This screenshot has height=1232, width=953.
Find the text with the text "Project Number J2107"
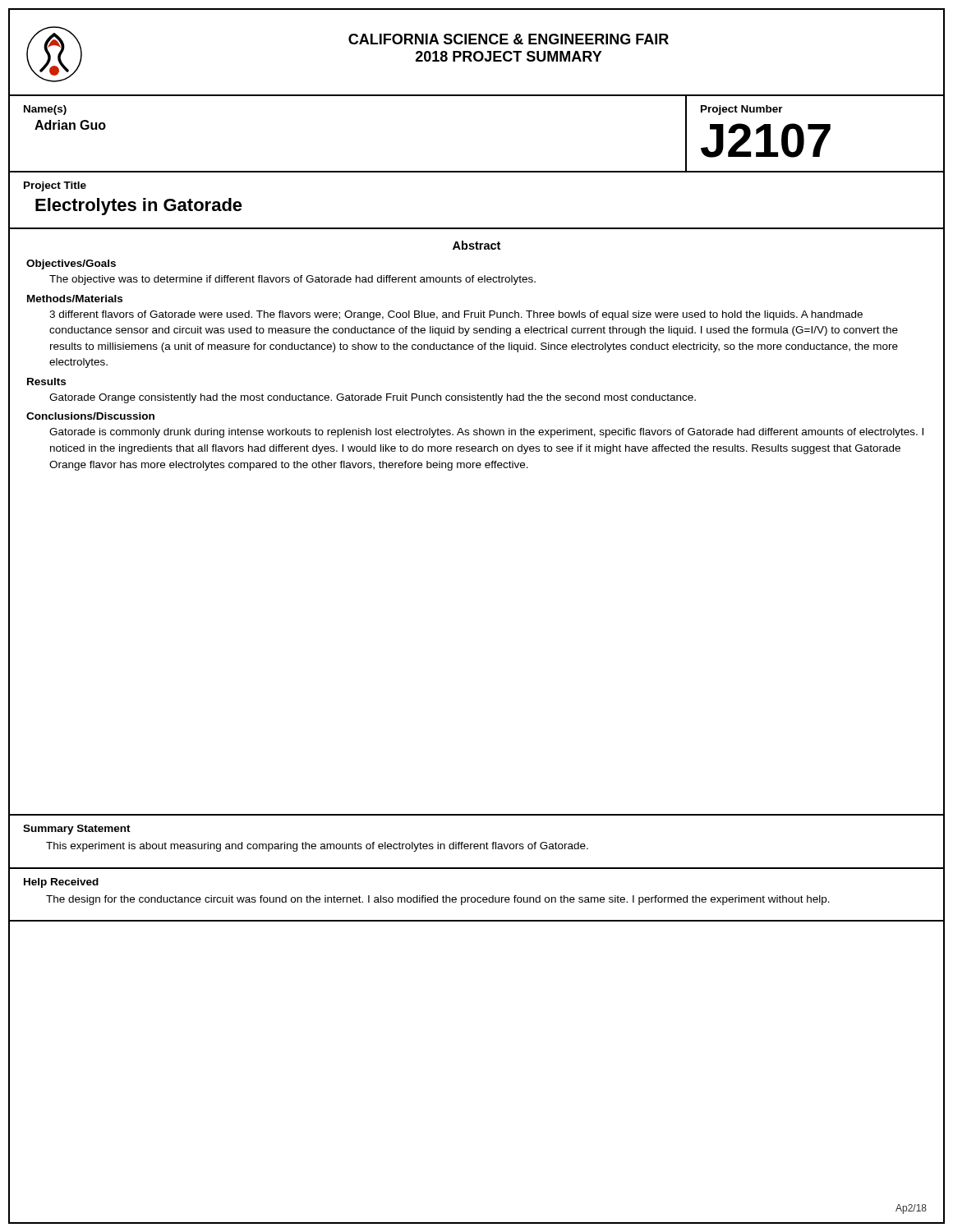pos(815,135)
